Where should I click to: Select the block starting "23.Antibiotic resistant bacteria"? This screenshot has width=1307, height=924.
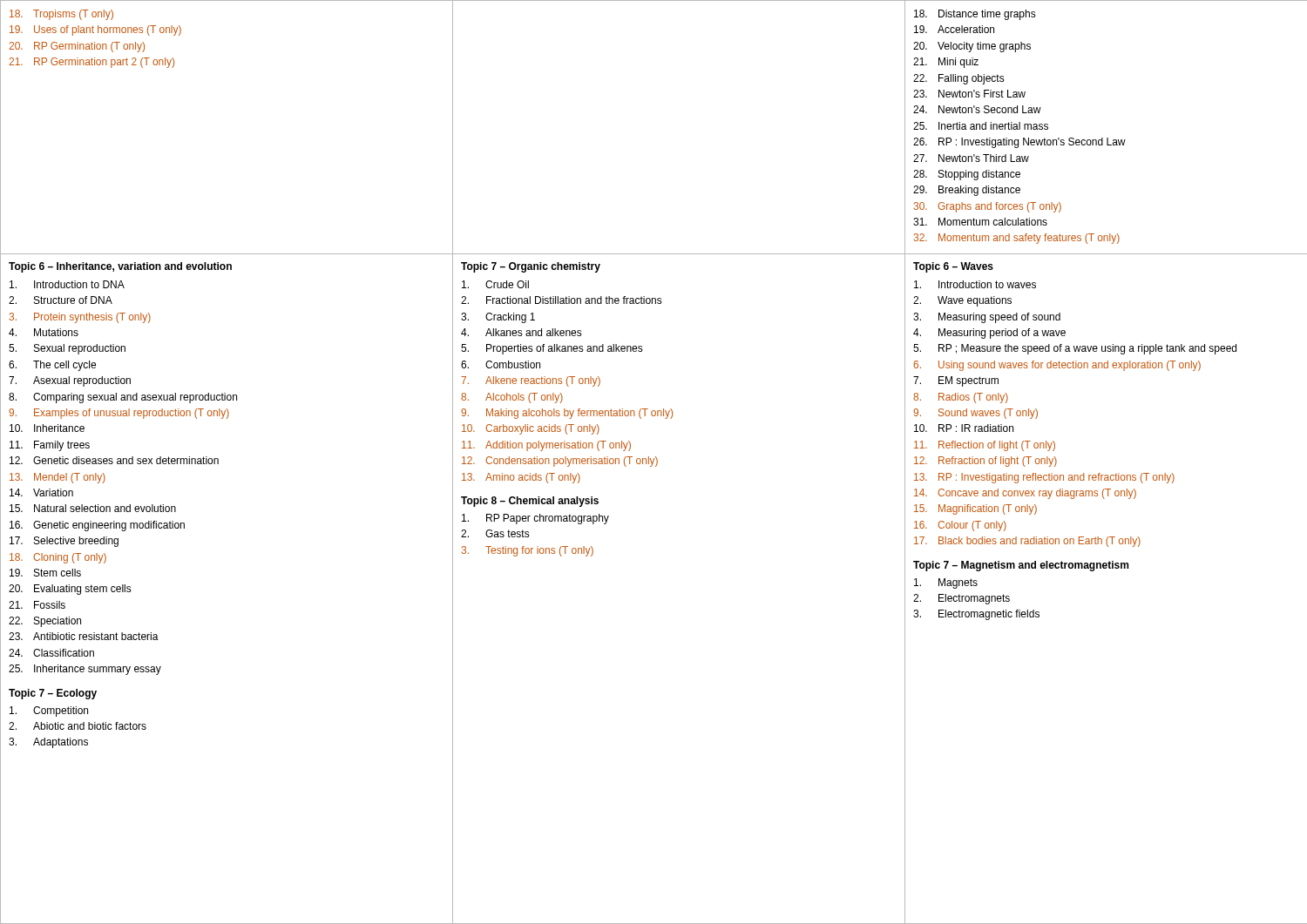84,636
